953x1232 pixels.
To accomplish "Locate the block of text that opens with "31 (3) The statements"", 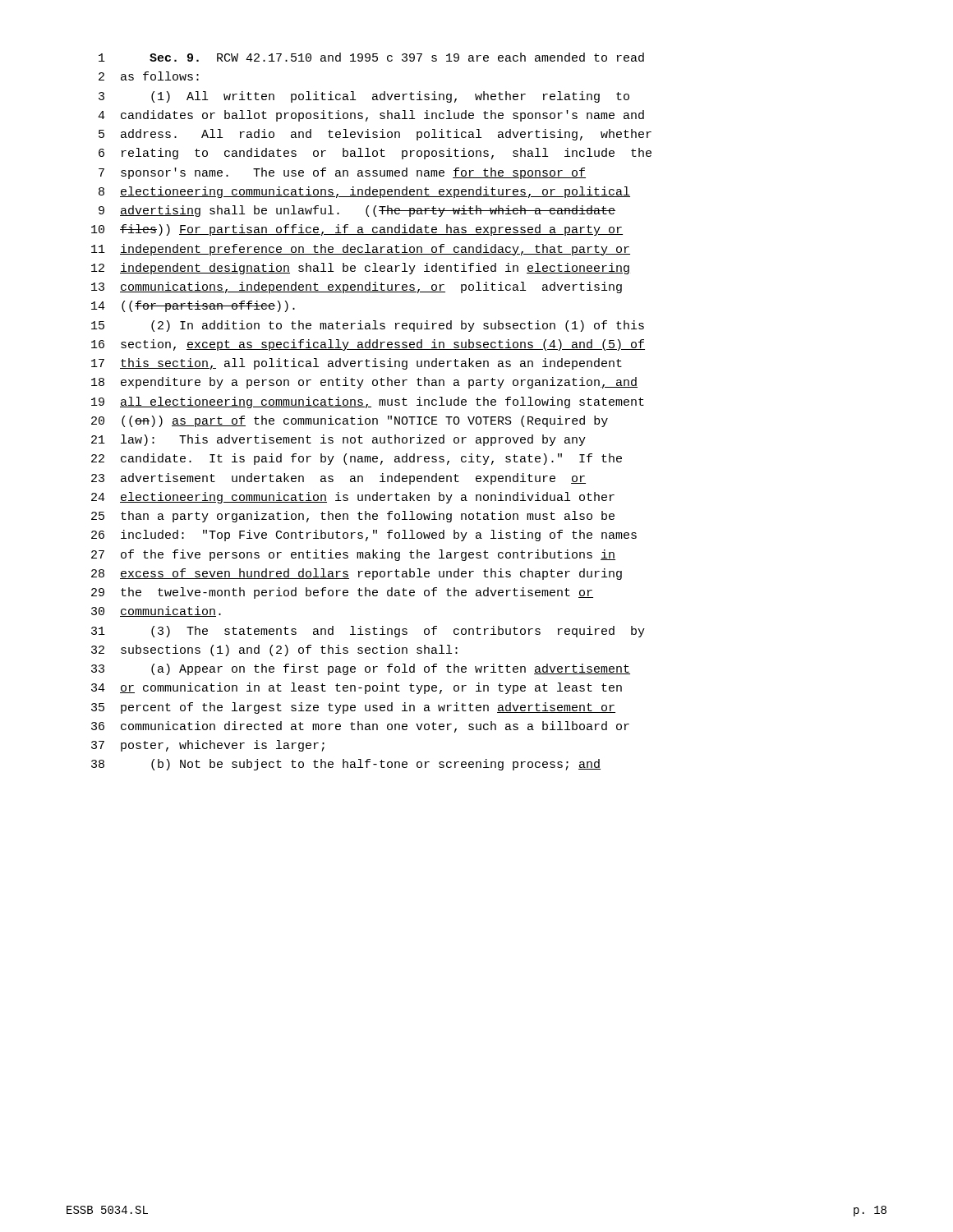I will [x=476, y=632].
